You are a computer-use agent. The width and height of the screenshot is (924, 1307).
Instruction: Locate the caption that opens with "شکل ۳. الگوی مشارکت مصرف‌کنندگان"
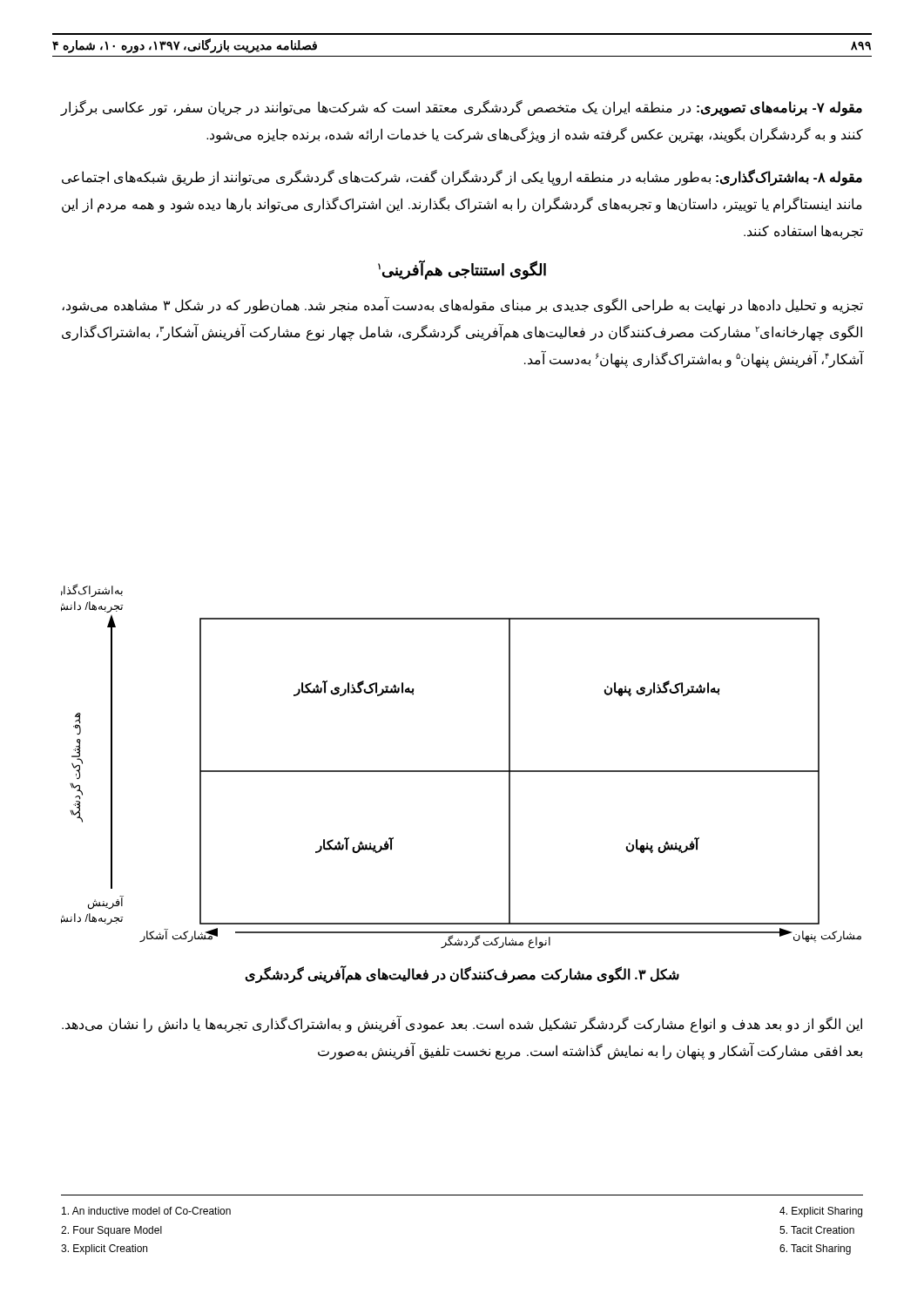[462, 975]
